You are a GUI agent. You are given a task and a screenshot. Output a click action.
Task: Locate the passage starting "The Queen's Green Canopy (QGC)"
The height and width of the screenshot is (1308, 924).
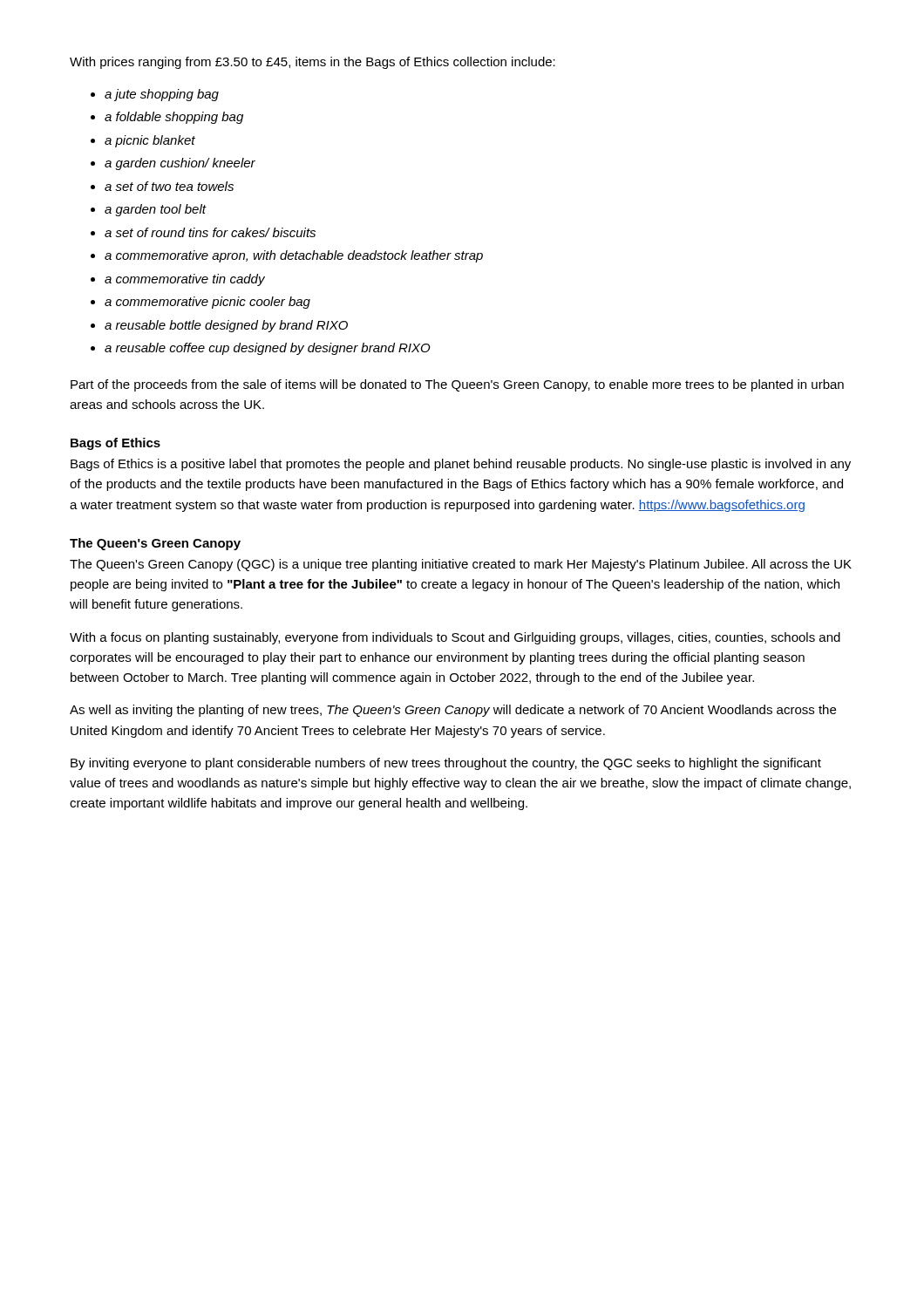461,584
